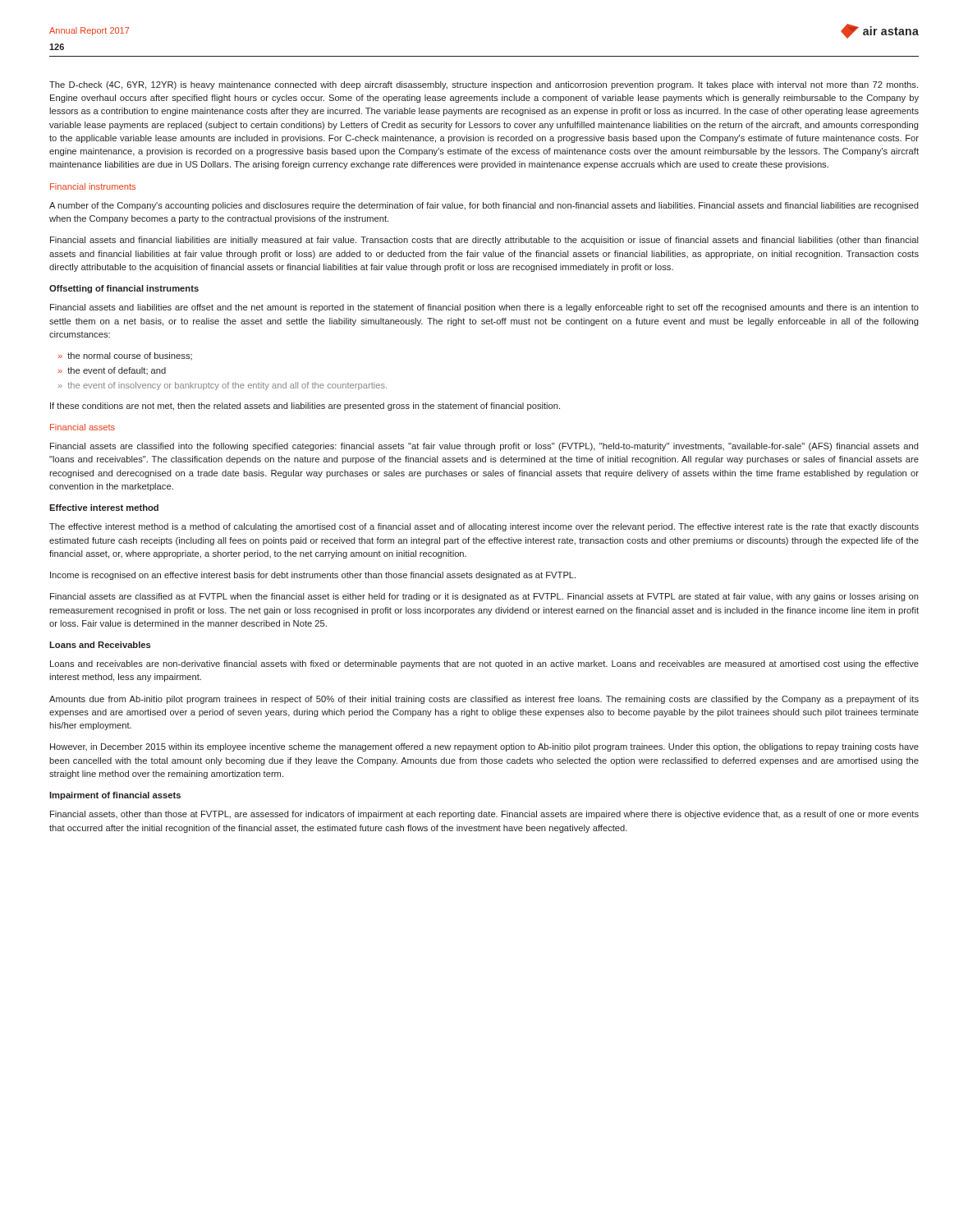Find the block on this page that starts "» the event of insolvency or bankruptcy of"

[x=223, y=386]
